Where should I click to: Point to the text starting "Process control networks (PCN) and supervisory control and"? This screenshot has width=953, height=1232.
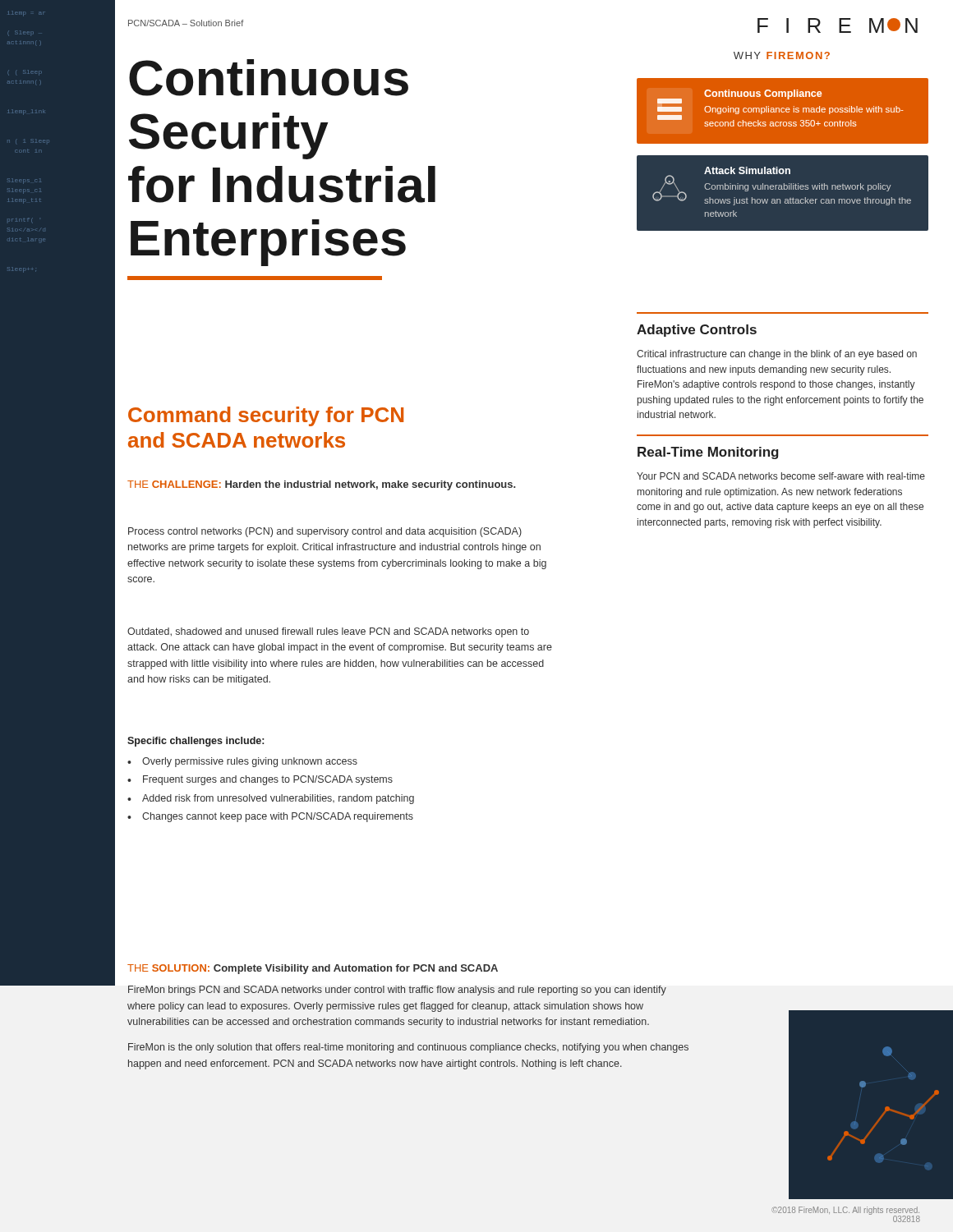[x=337, y=555]
